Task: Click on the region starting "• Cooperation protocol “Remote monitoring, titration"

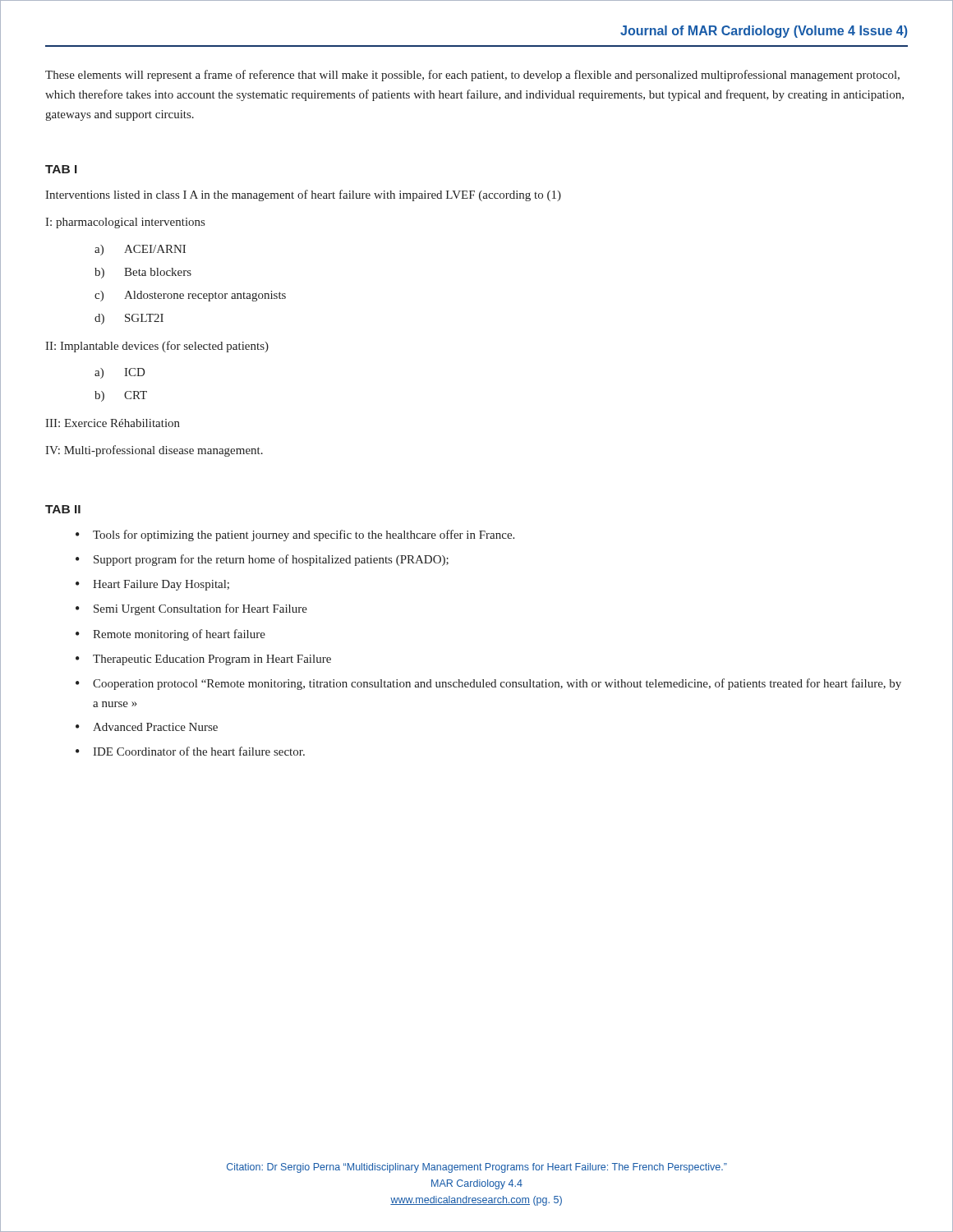Action: click(x=491, y=693)
